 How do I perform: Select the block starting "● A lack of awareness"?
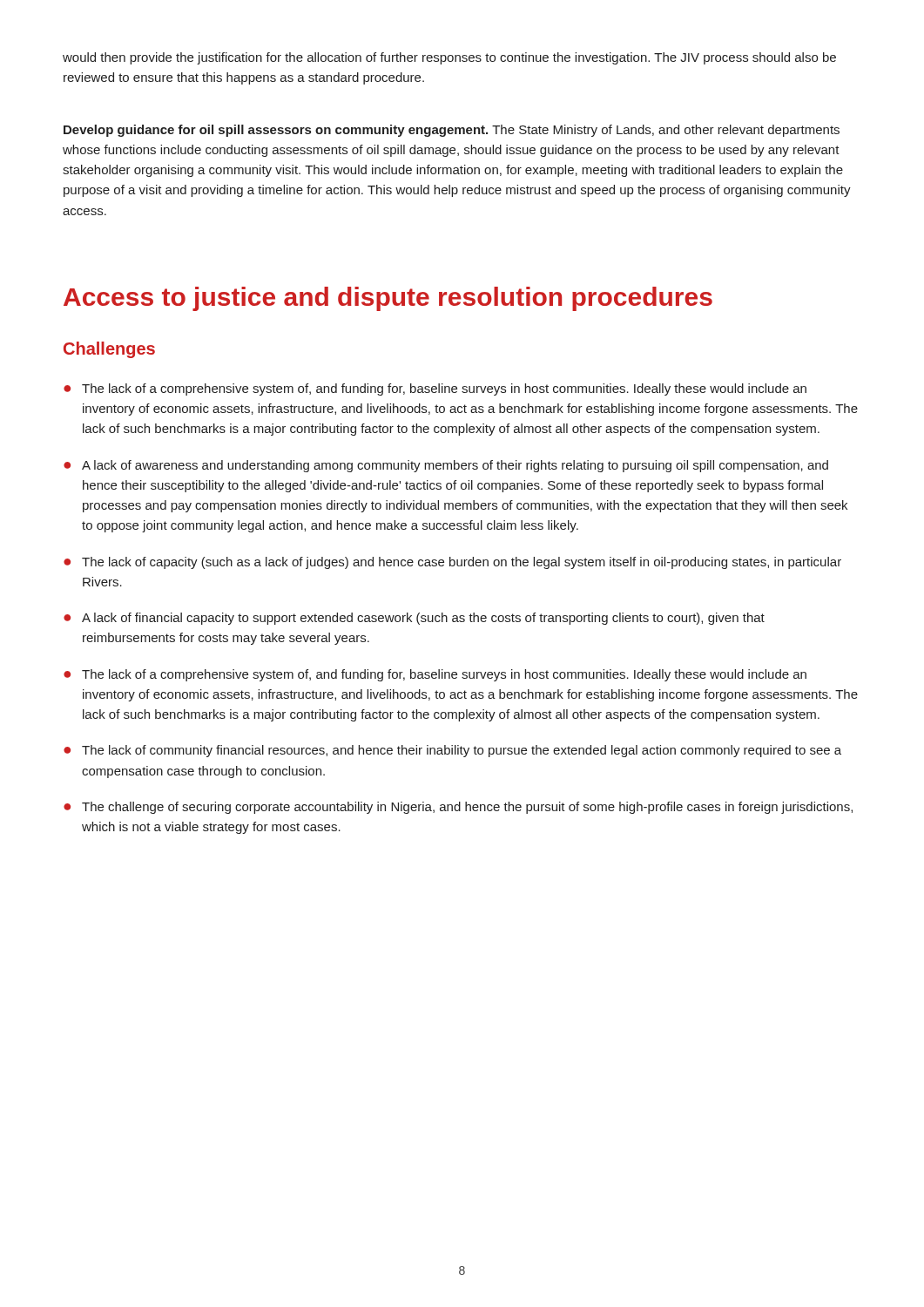click(462, 495)
